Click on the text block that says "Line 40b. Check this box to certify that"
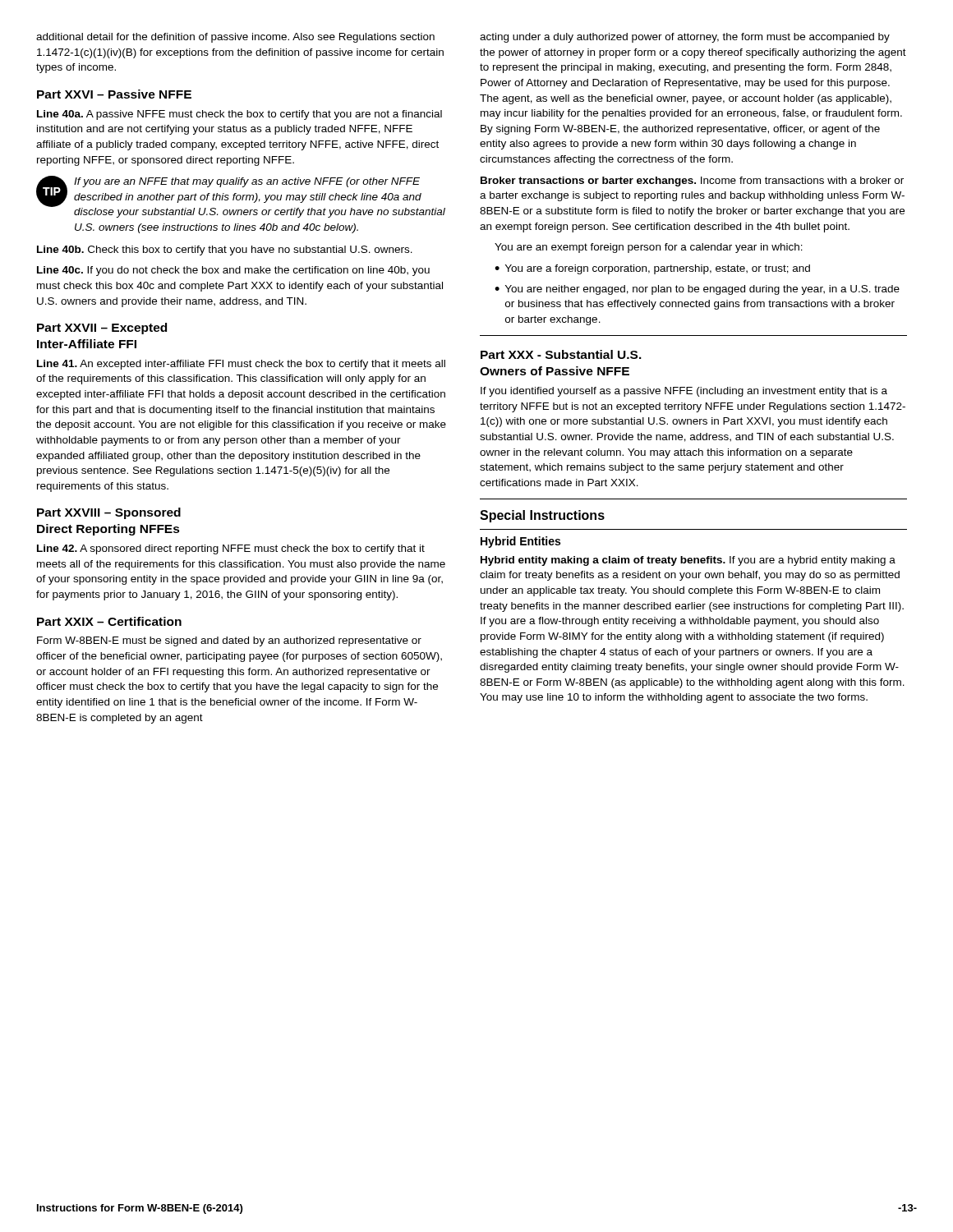 224,249
